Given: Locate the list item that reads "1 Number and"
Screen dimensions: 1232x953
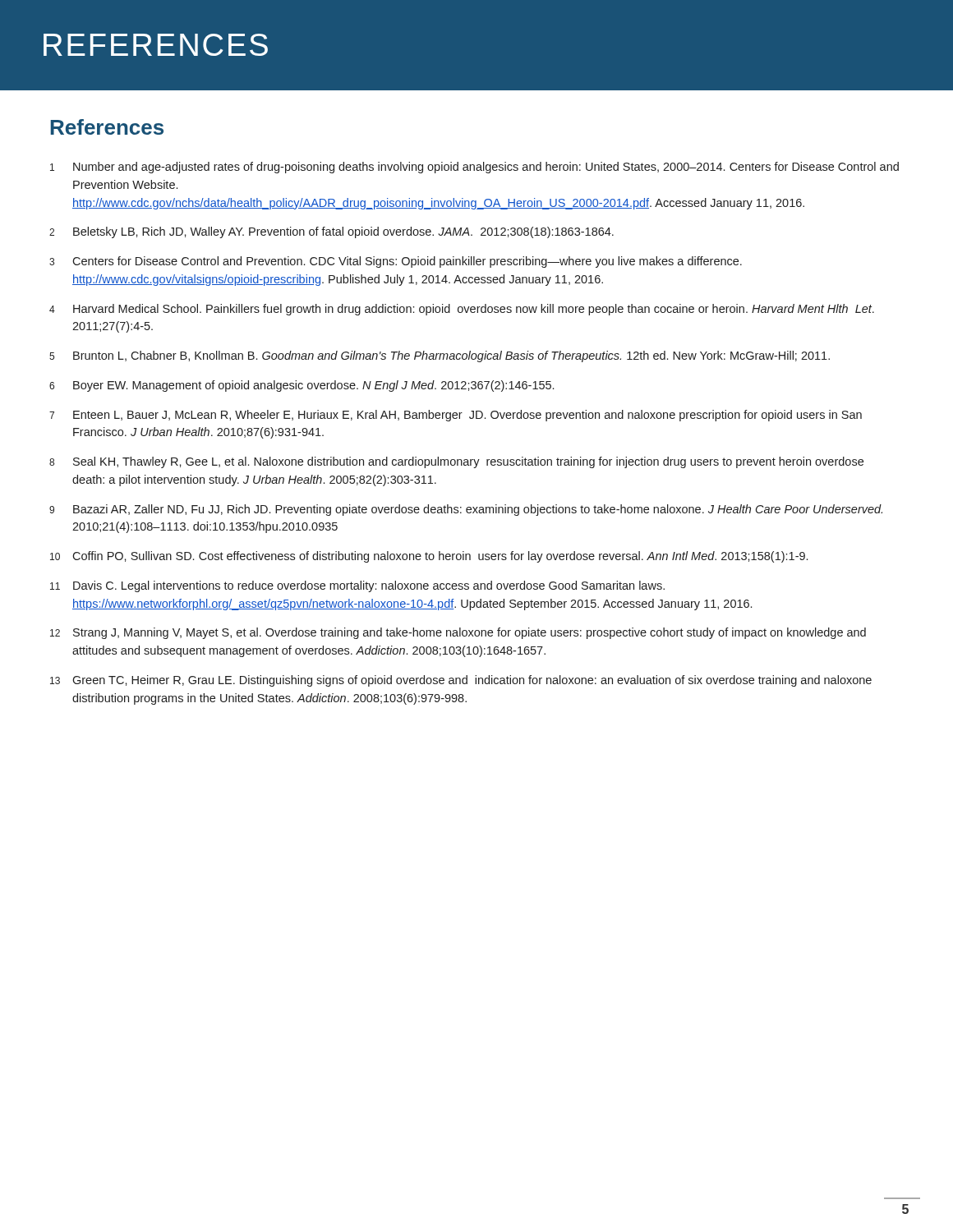Looking at the screenshot, I should click(x=474, y=168).
